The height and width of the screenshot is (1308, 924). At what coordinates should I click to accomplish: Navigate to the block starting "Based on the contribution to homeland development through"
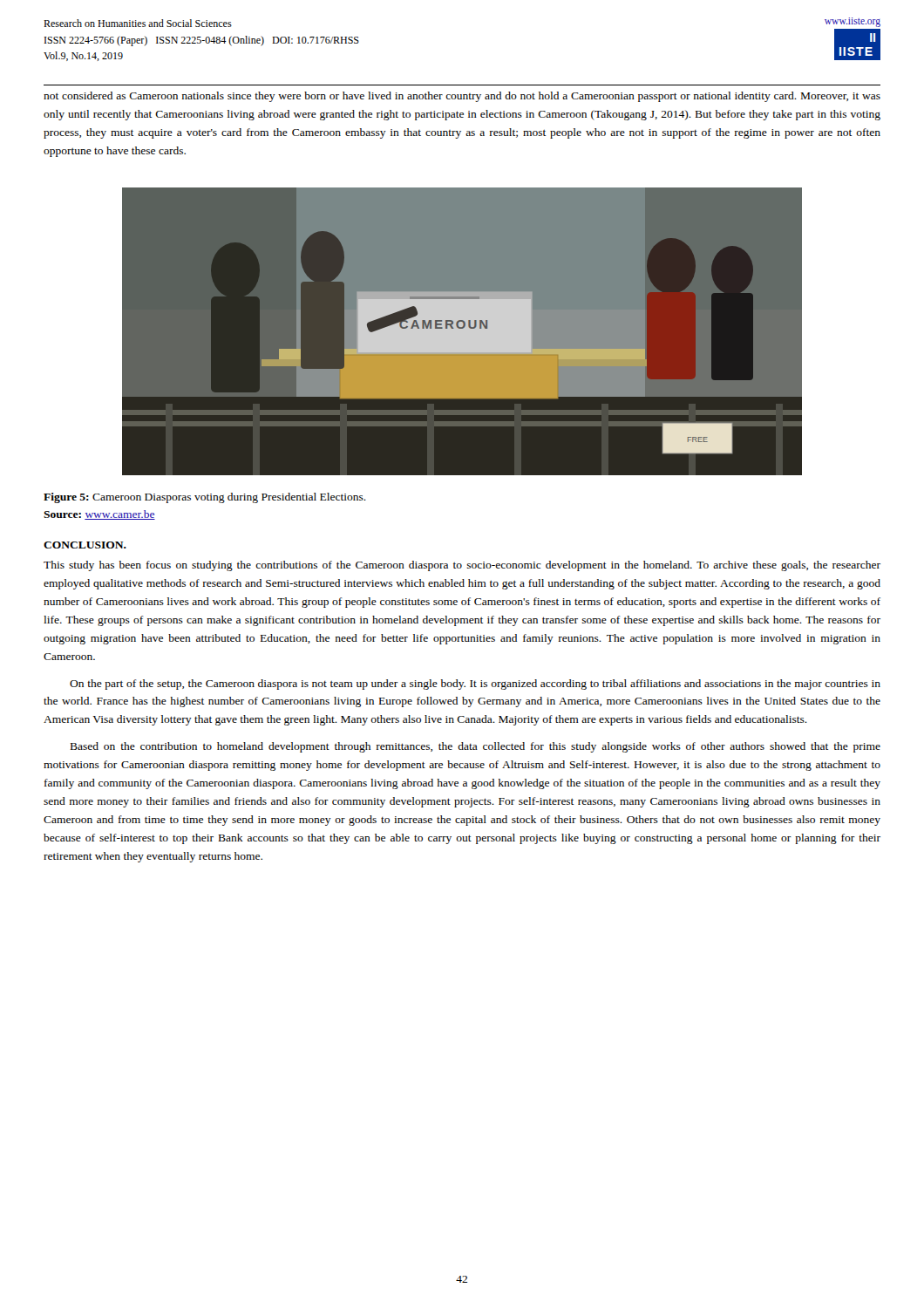click(462, 801)
